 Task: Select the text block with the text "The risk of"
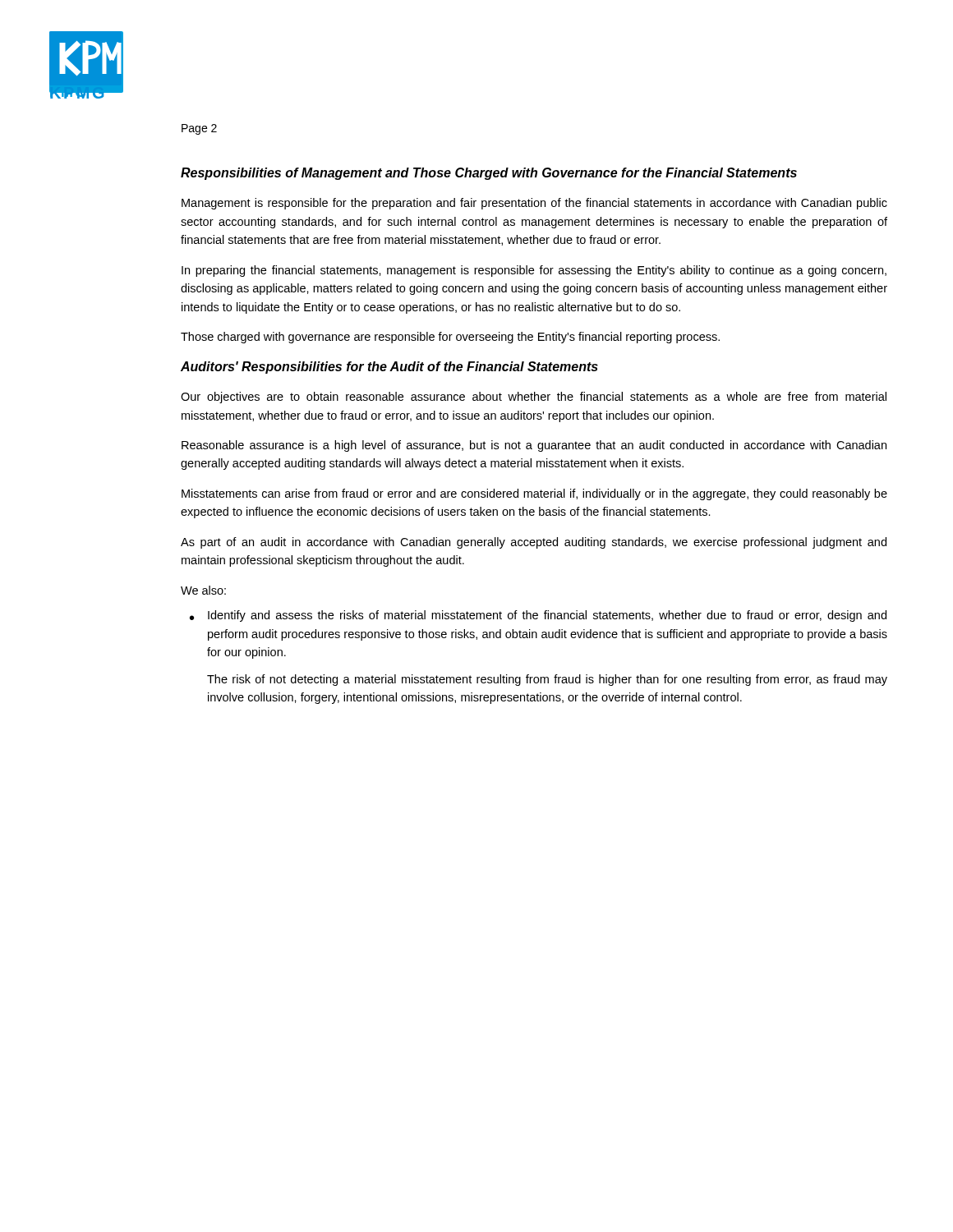click(x=547, y=688)
